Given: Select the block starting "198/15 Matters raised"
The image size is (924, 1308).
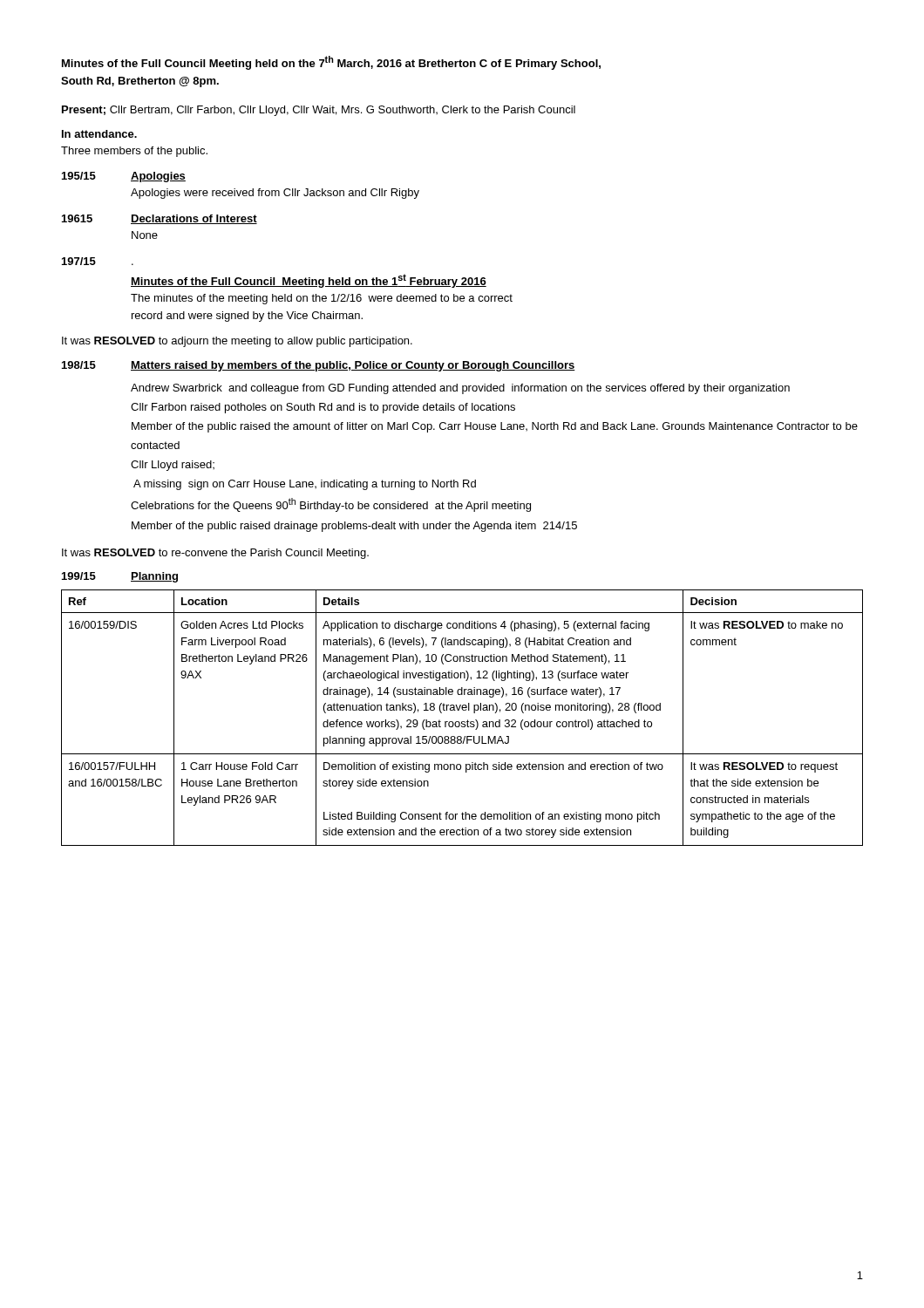Looking at the screenshot, I should (x=318, y=365).
